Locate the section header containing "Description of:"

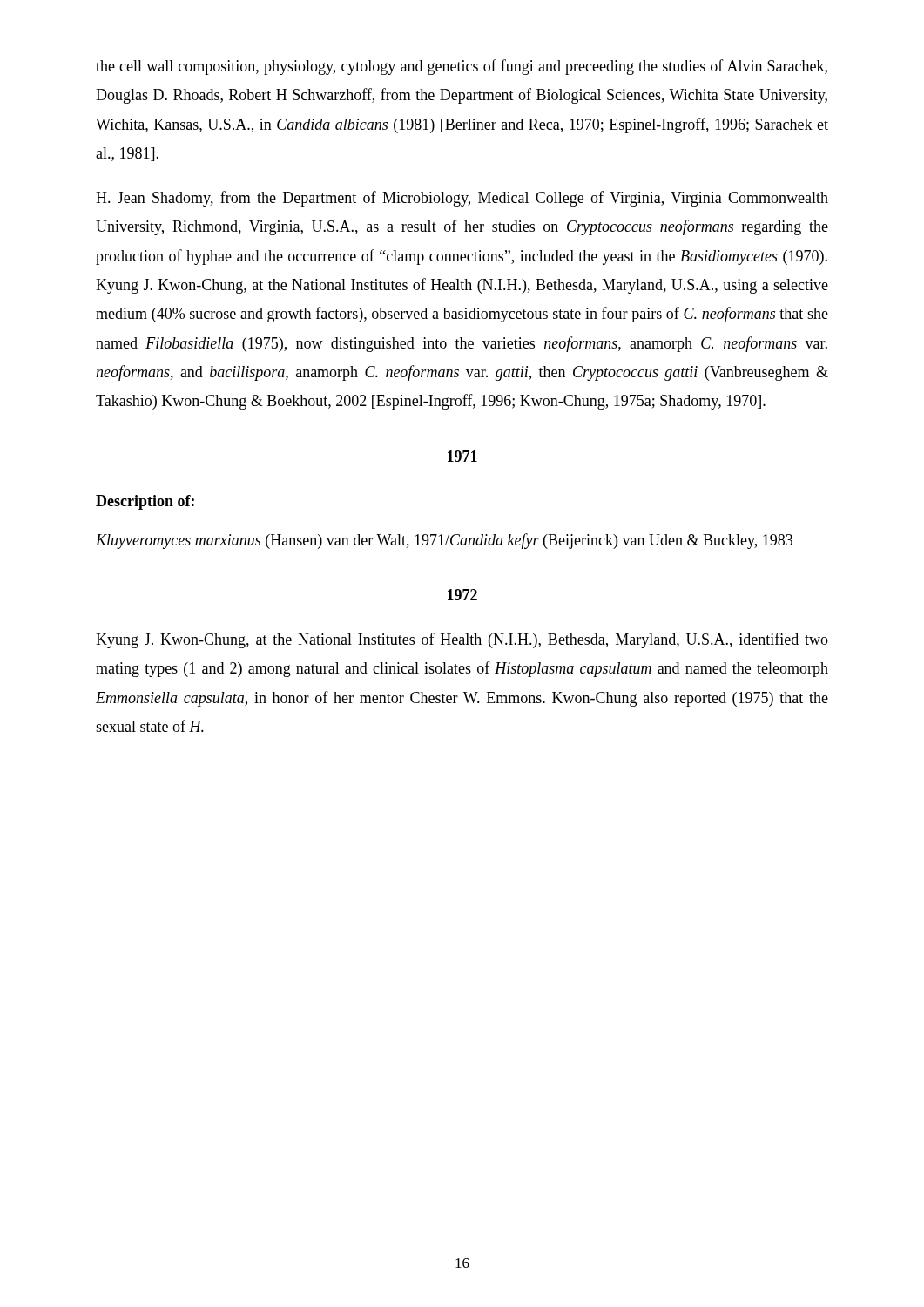(x=145, y=502)
